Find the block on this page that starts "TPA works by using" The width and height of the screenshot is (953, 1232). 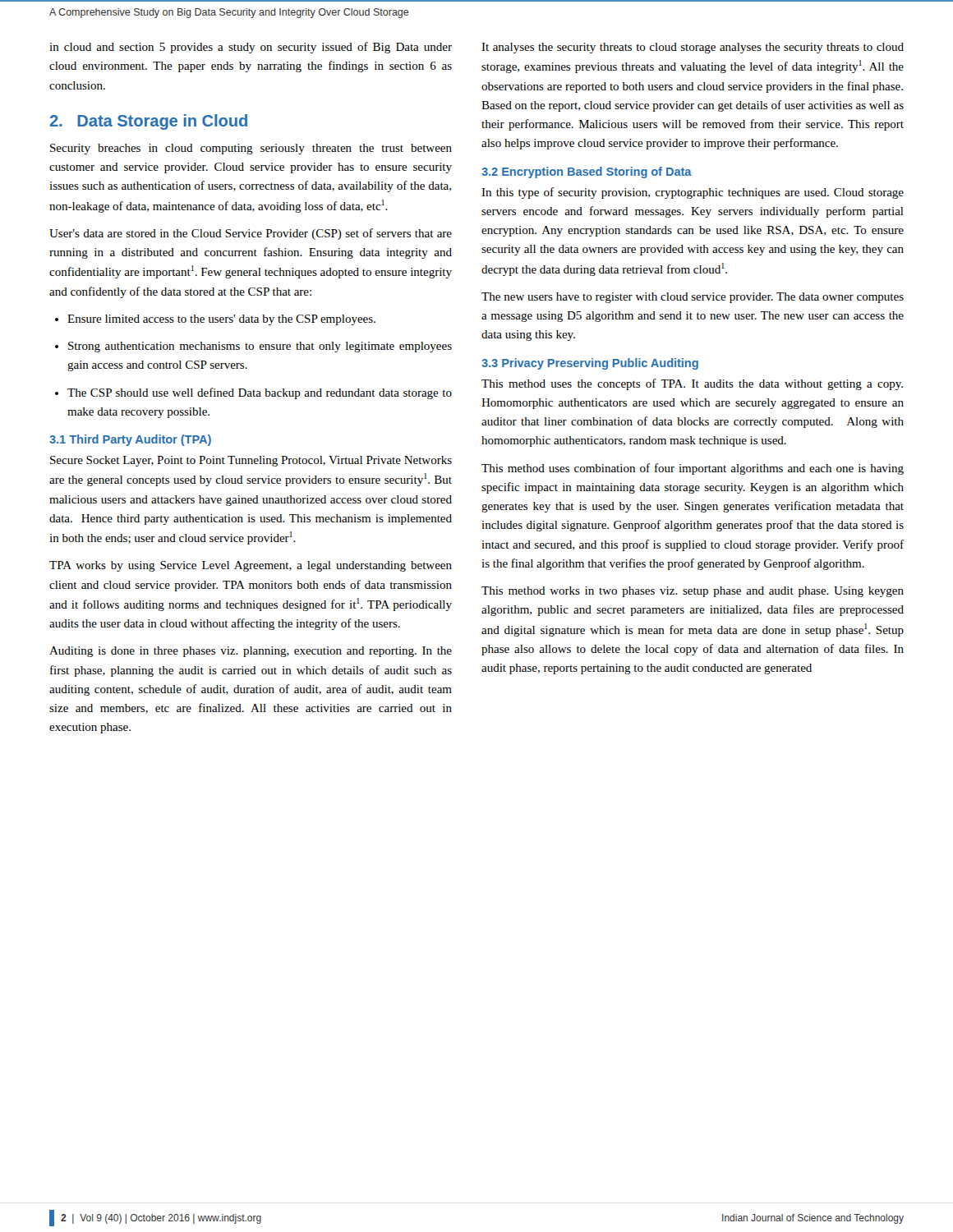(251, 595)
